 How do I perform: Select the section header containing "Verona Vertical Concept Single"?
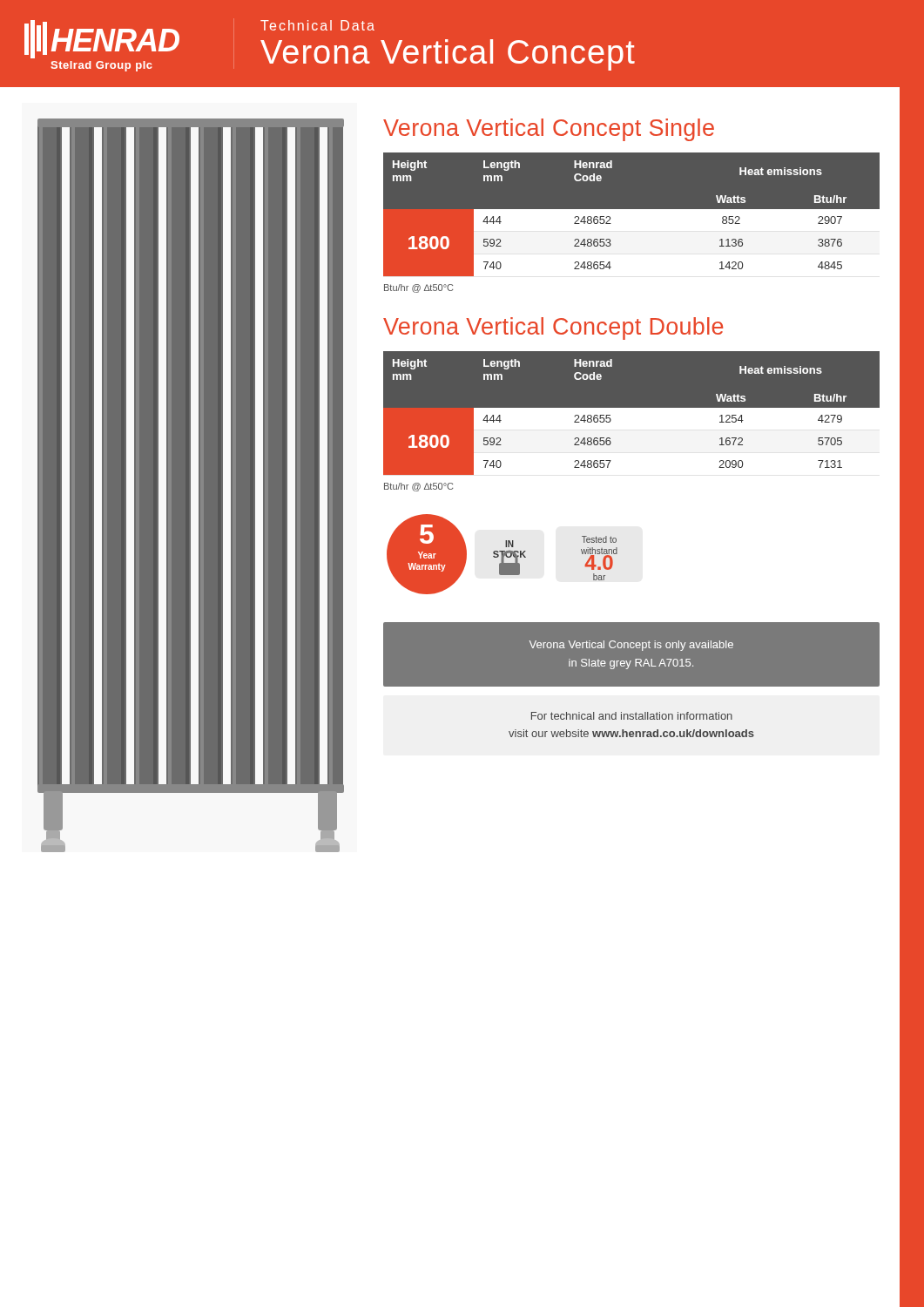click(x=549, y=128)
